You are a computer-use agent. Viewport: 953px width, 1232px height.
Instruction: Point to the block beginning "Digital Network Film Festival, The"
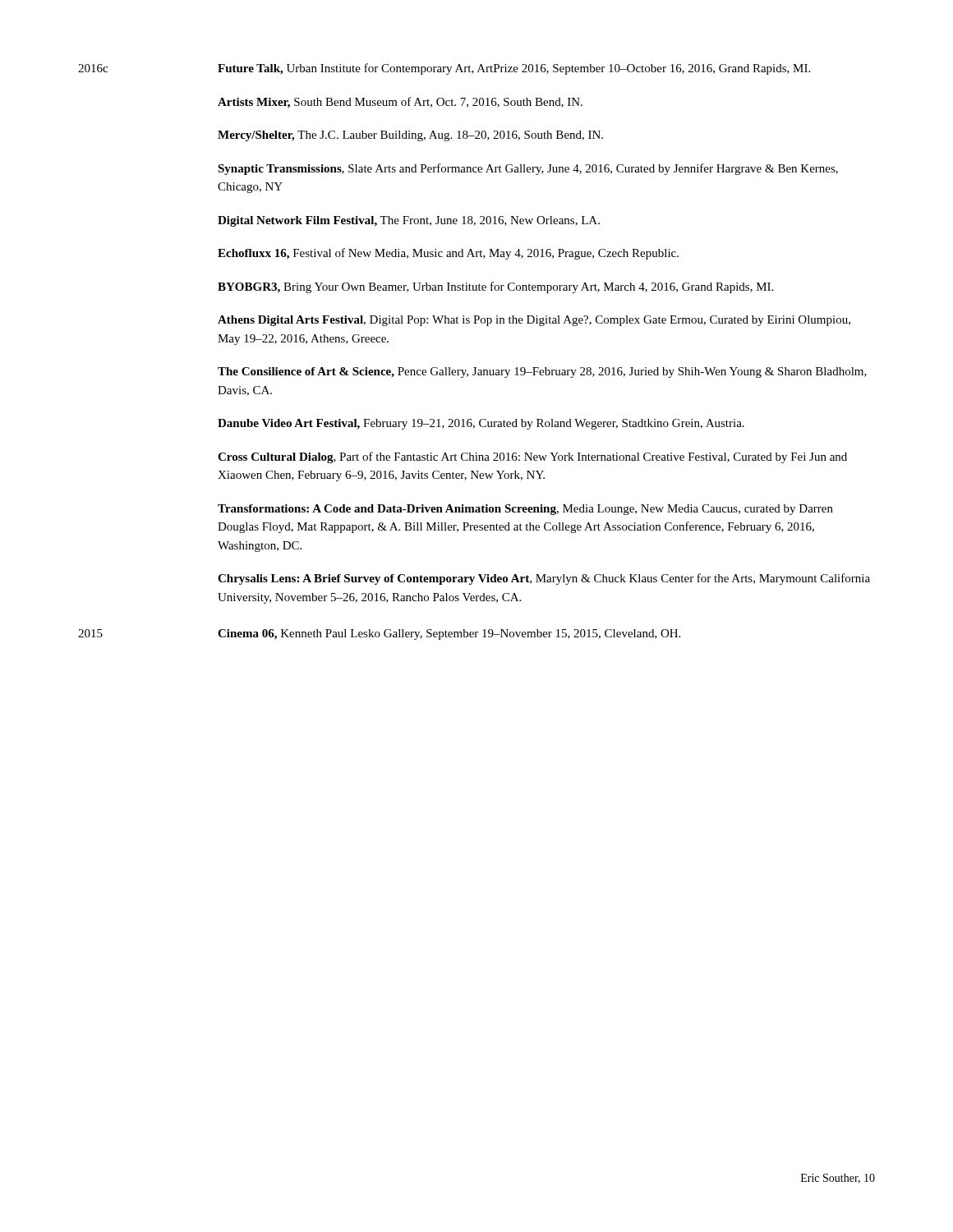click(x=409, y=220)
